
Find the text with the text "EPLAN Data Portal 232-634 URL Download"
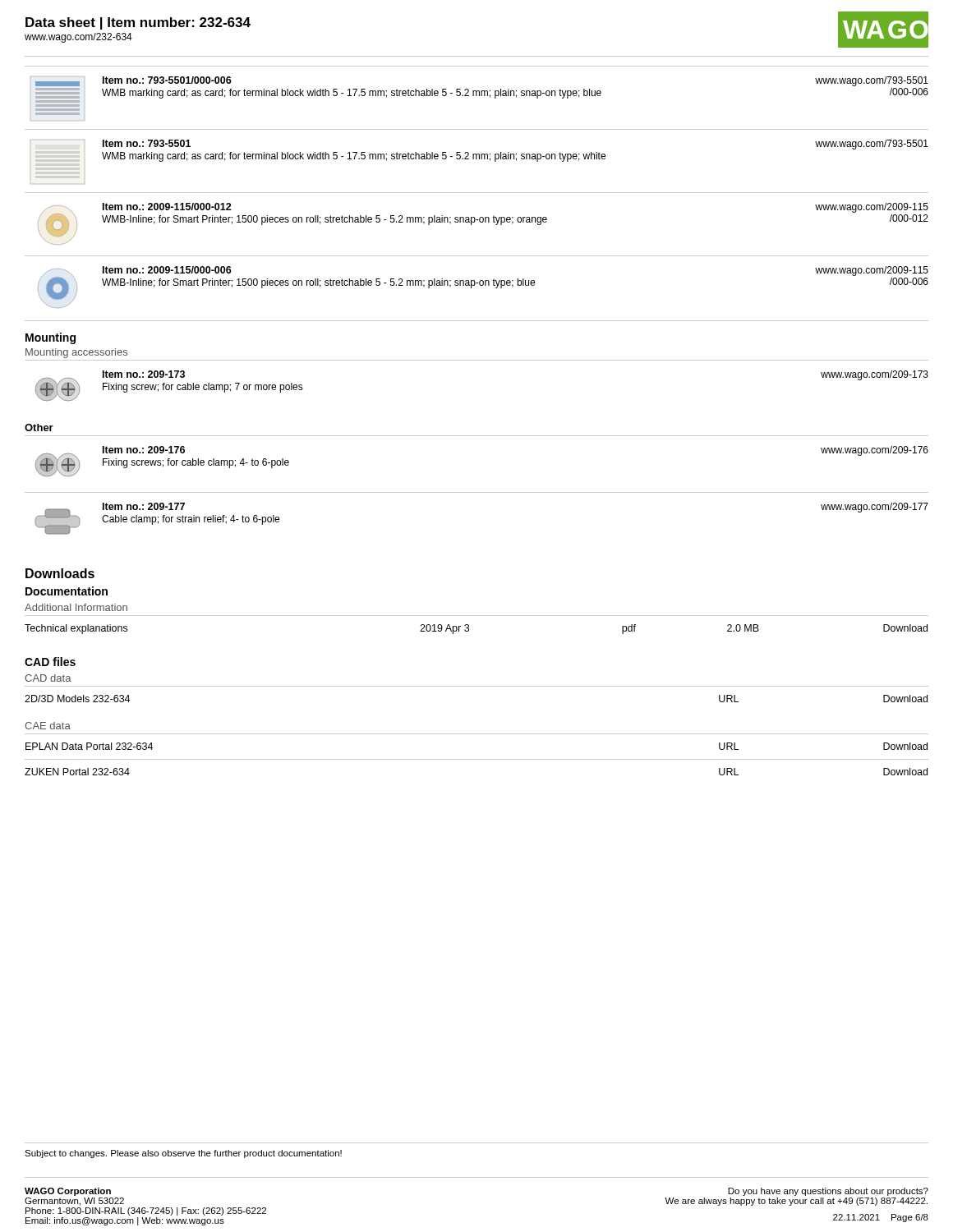pos(476,747)
